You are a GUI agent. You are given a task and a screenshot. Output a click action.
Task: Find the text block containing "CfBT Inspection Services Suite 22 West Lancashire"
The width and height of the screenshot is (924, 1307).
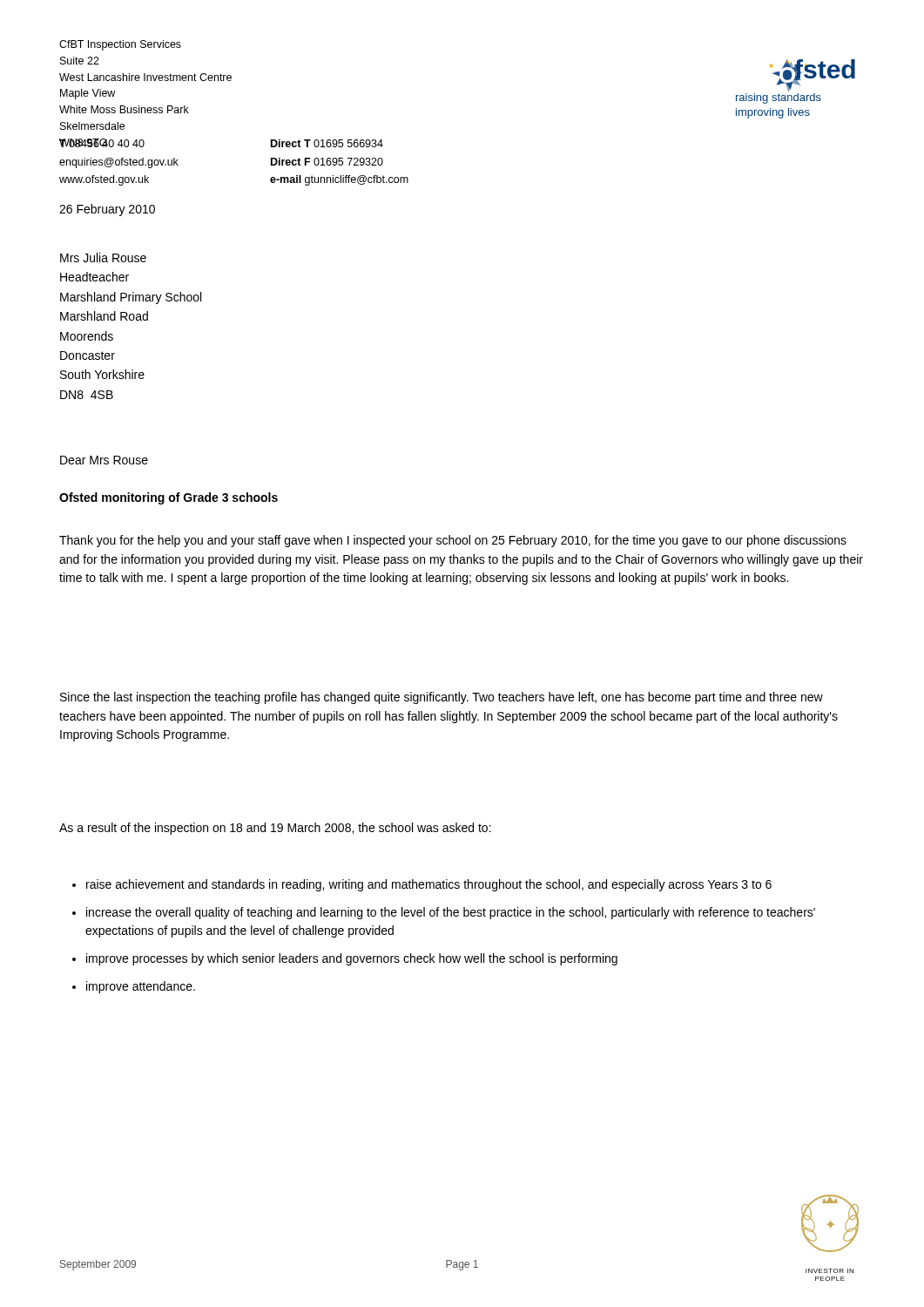pos(120,45)
